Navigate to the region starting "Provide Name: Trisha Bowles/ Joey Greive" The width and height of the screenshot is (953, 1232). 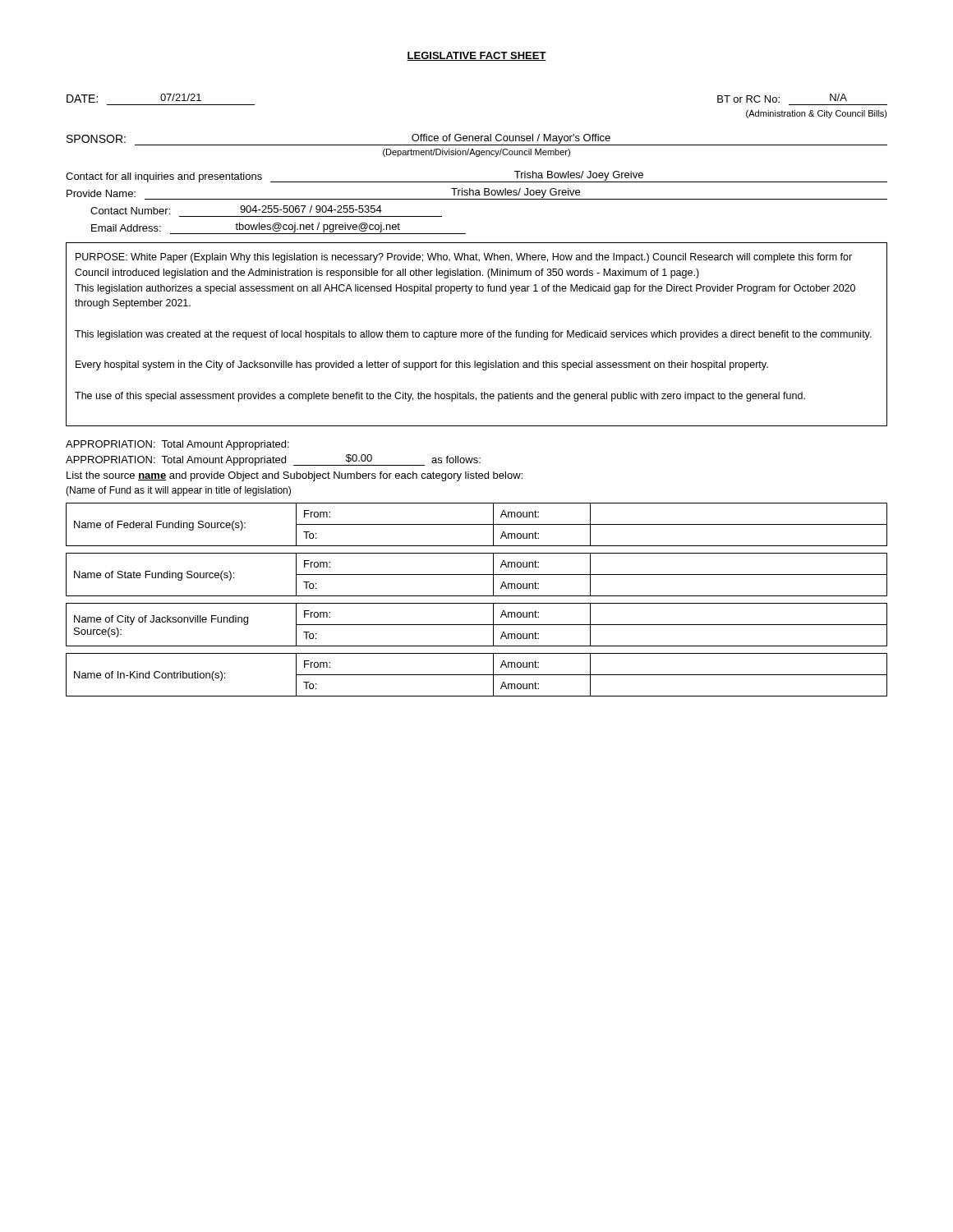(x=476, y=193)
